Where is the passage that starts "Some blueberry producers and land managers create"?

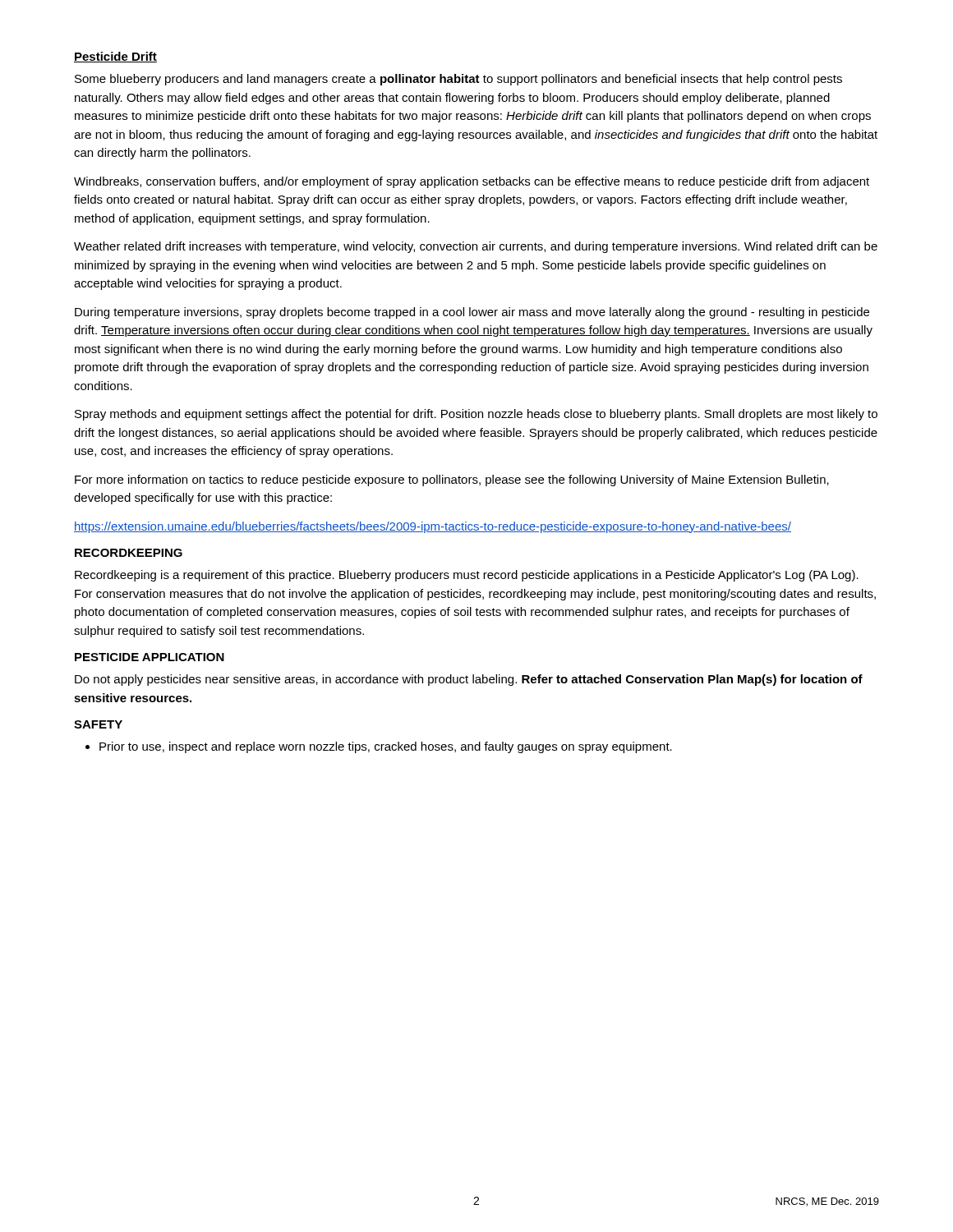tap(476, 116)
